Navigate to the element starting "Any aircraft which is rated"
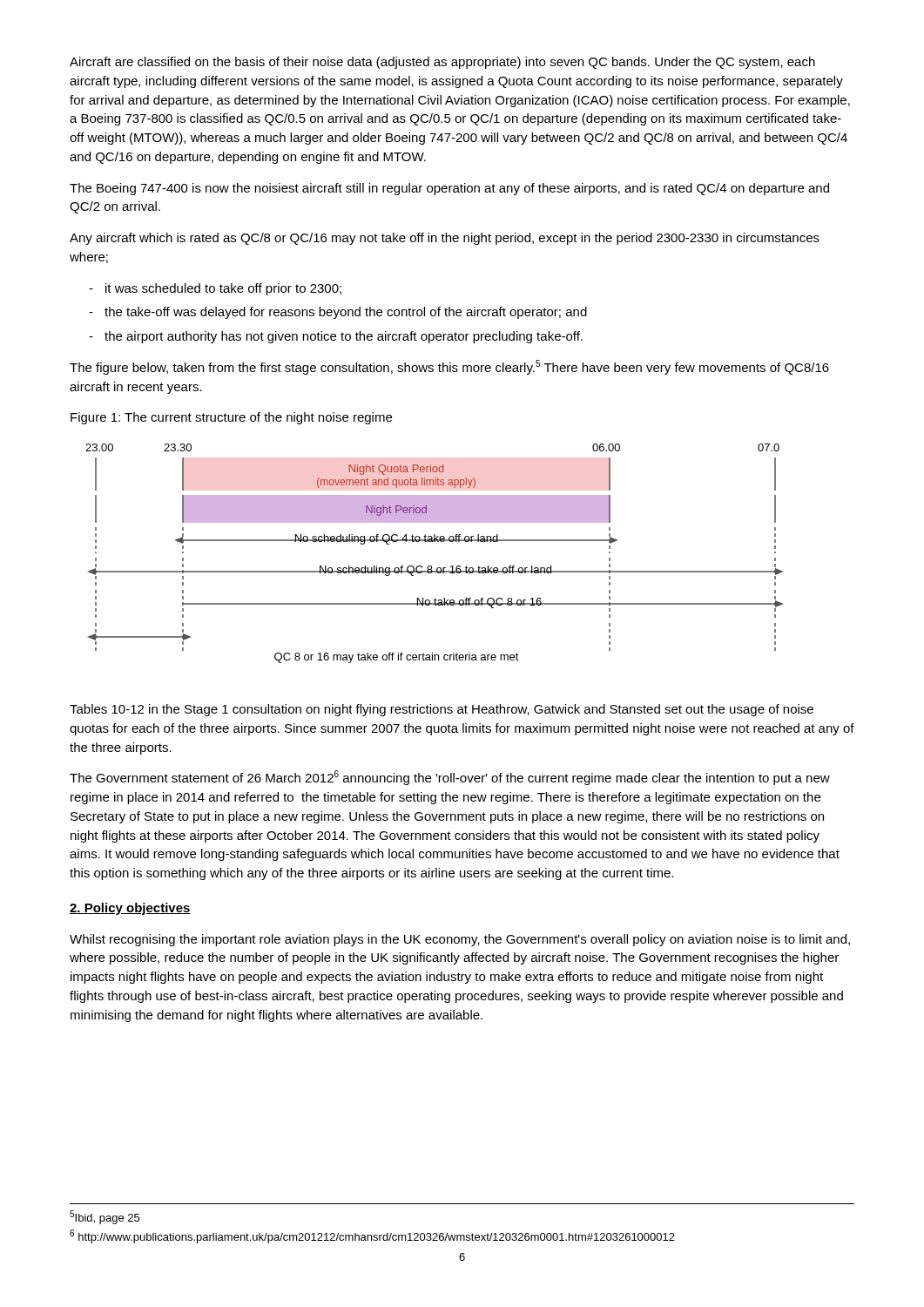Image resolution: width=924 pixels, height=1307 pixels. 462,247
